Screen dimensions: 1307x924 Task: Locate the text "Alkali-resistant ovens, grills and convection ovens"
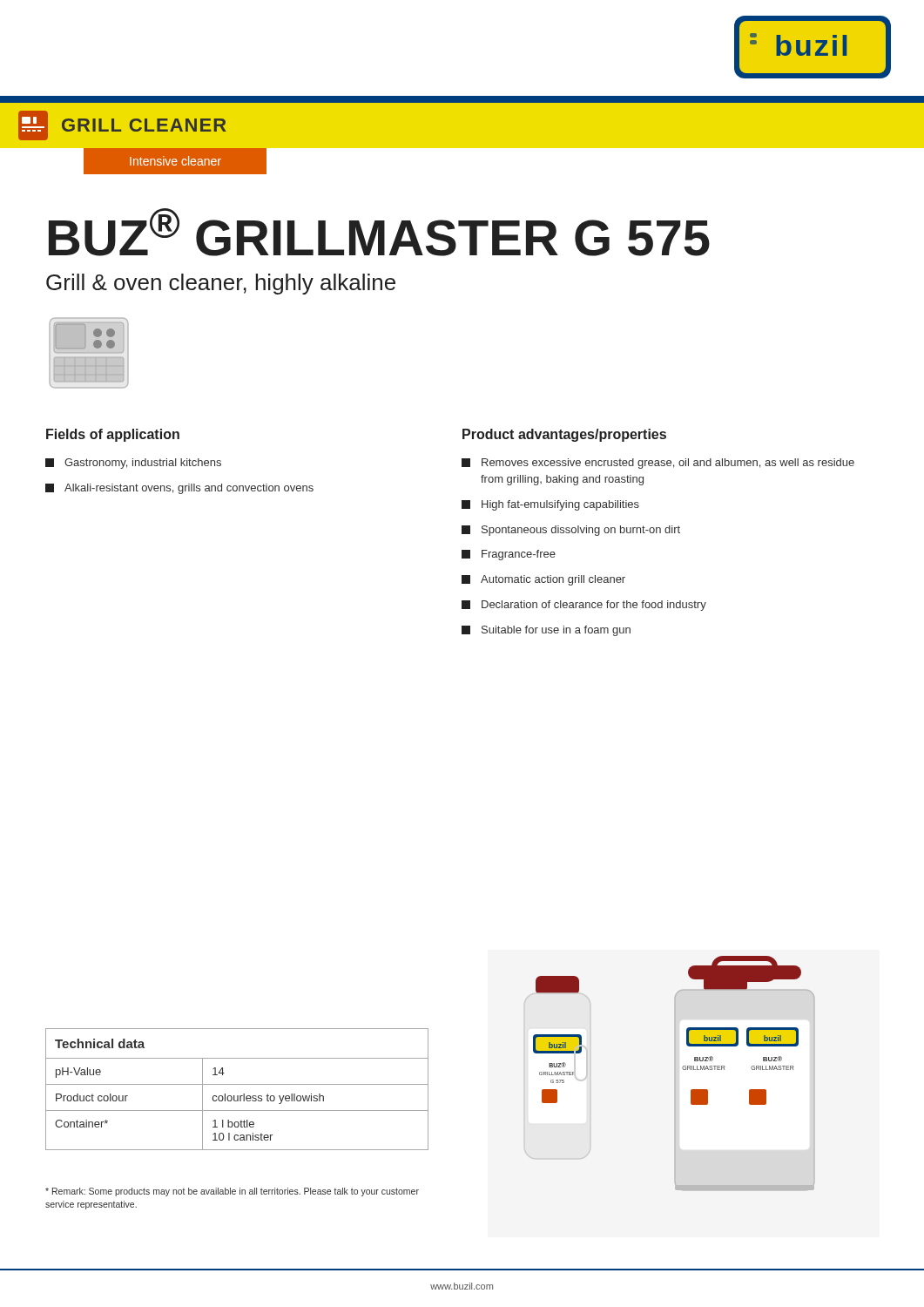click(179, 488)
